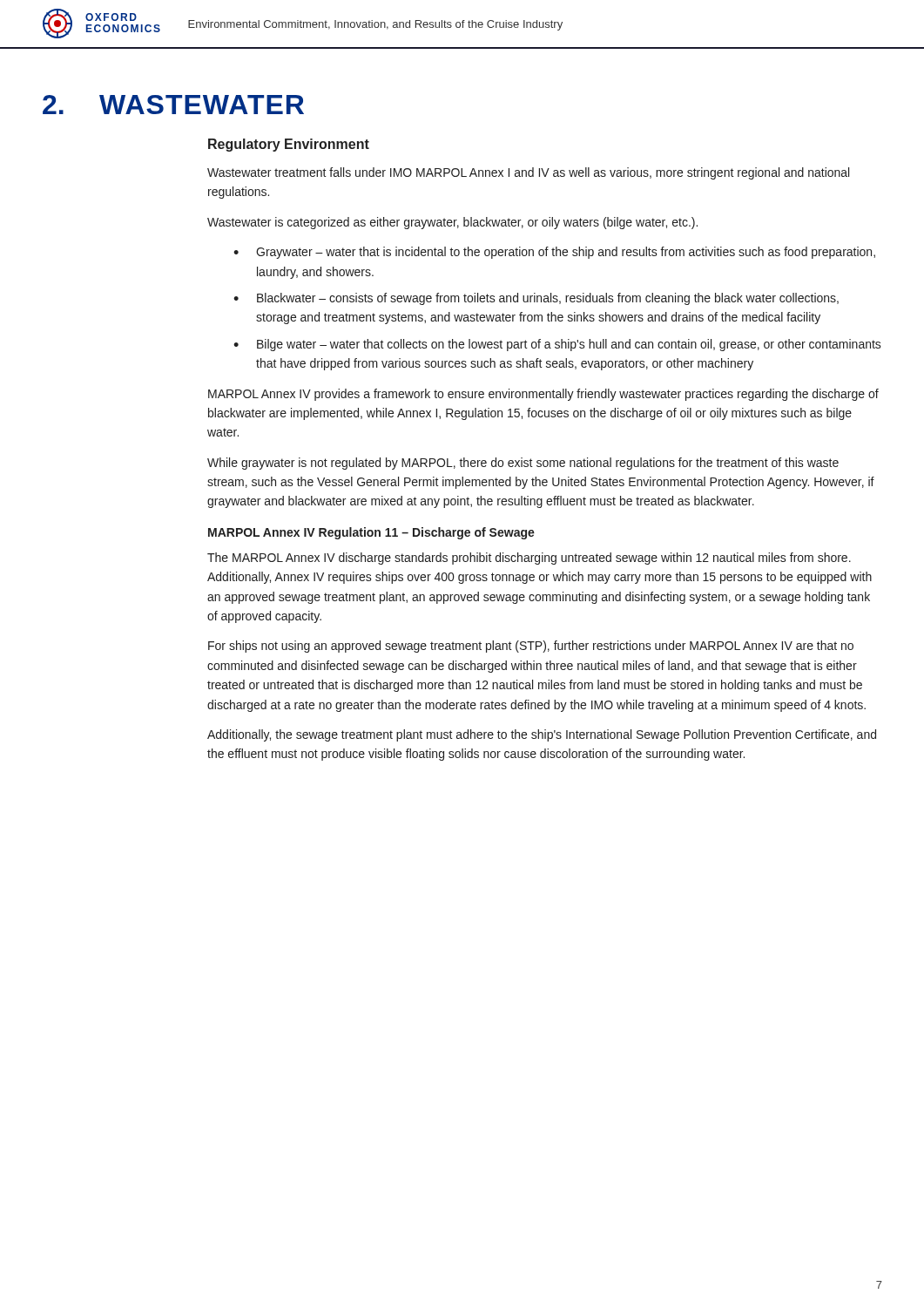Point to the block starting "• Bilge water – water that"
924x1307 pixels.
[x=558, y=354]
